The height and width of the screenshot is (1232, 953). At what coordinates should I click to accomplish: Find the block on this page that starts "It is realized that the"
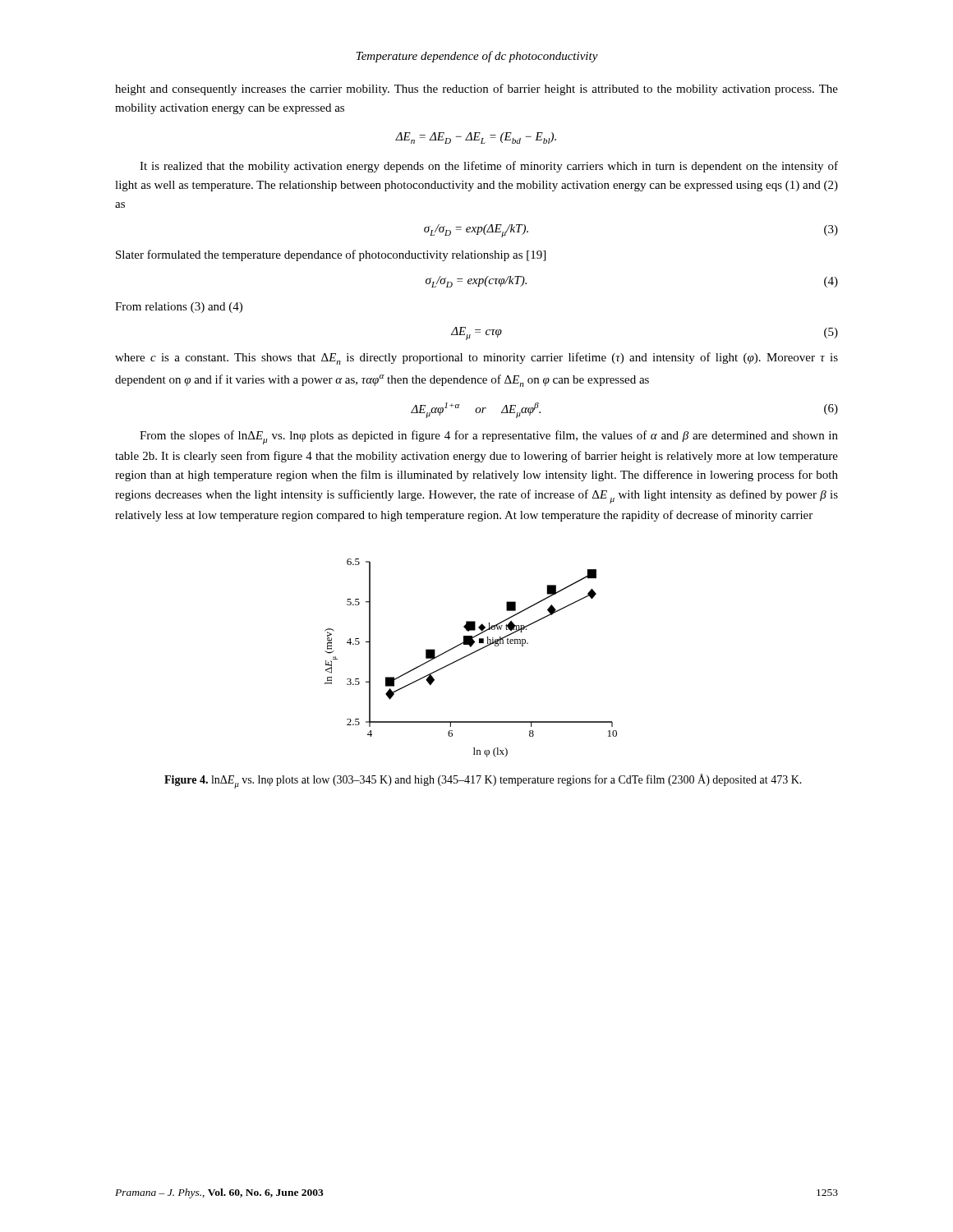point(476,185)
